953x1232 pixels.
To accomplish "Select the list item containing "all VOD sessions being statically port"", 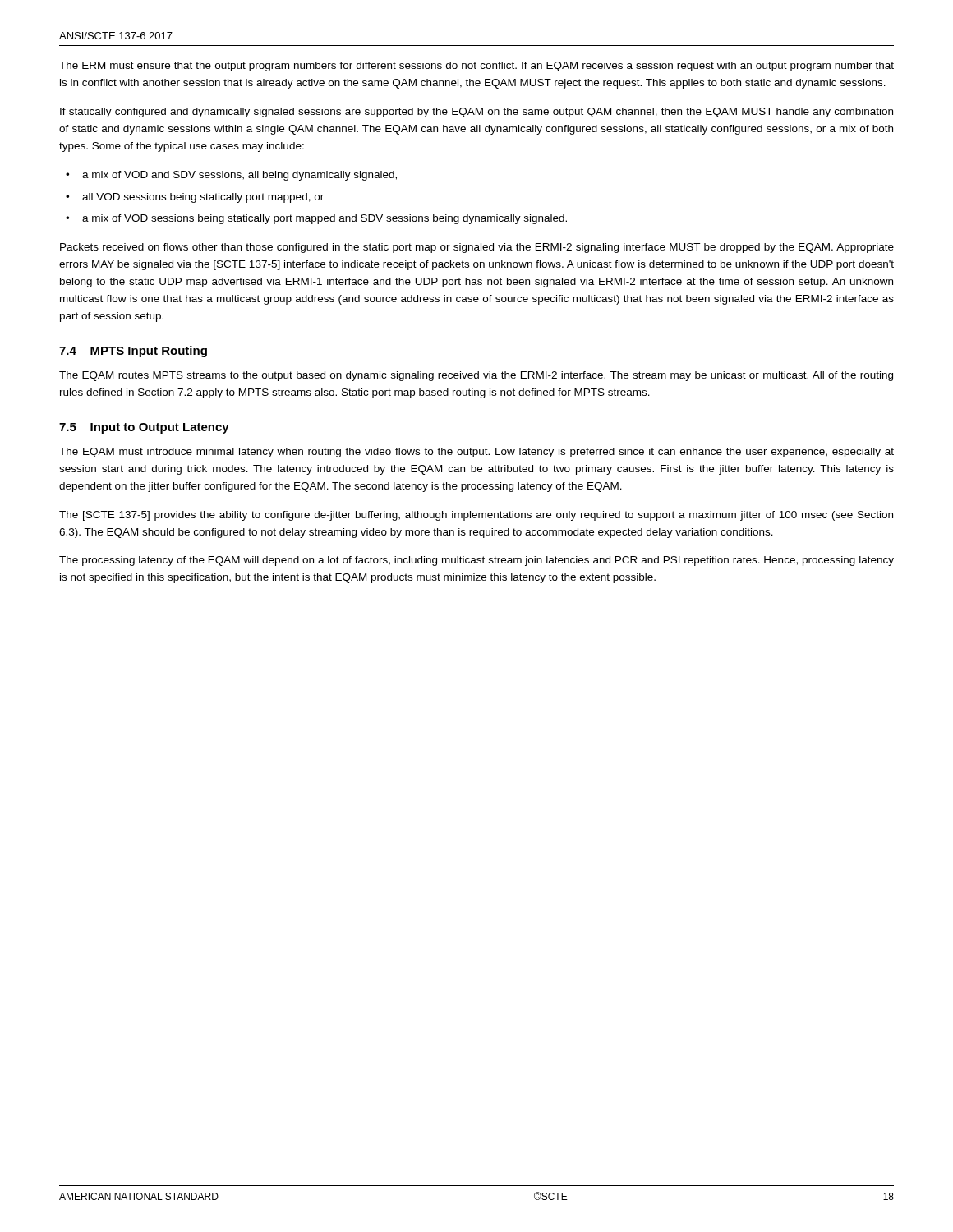I will click(x=203, y=196).
